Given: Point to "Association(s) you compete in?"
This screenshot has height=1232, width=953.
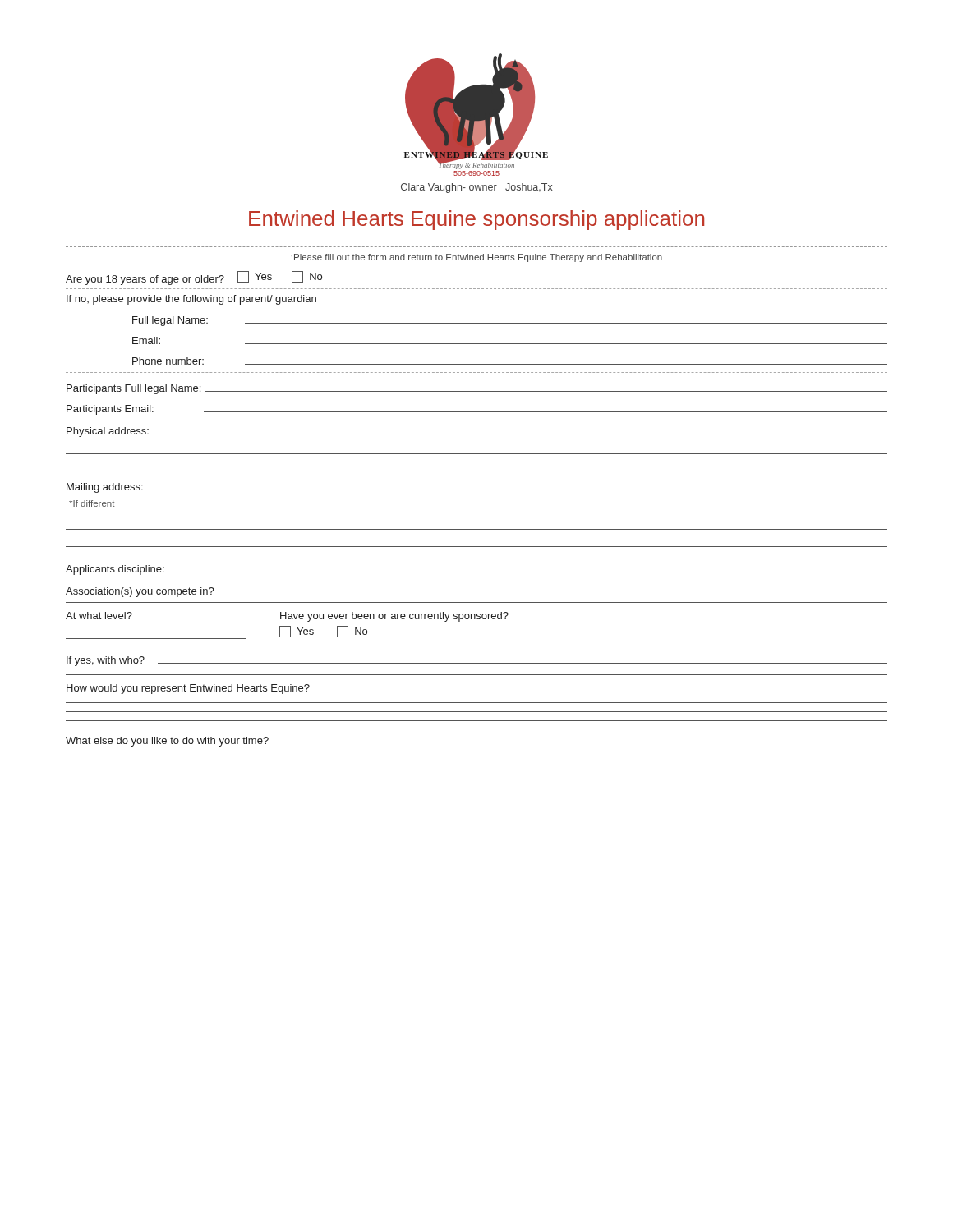Looking at the screenshot, I should 140,591.
